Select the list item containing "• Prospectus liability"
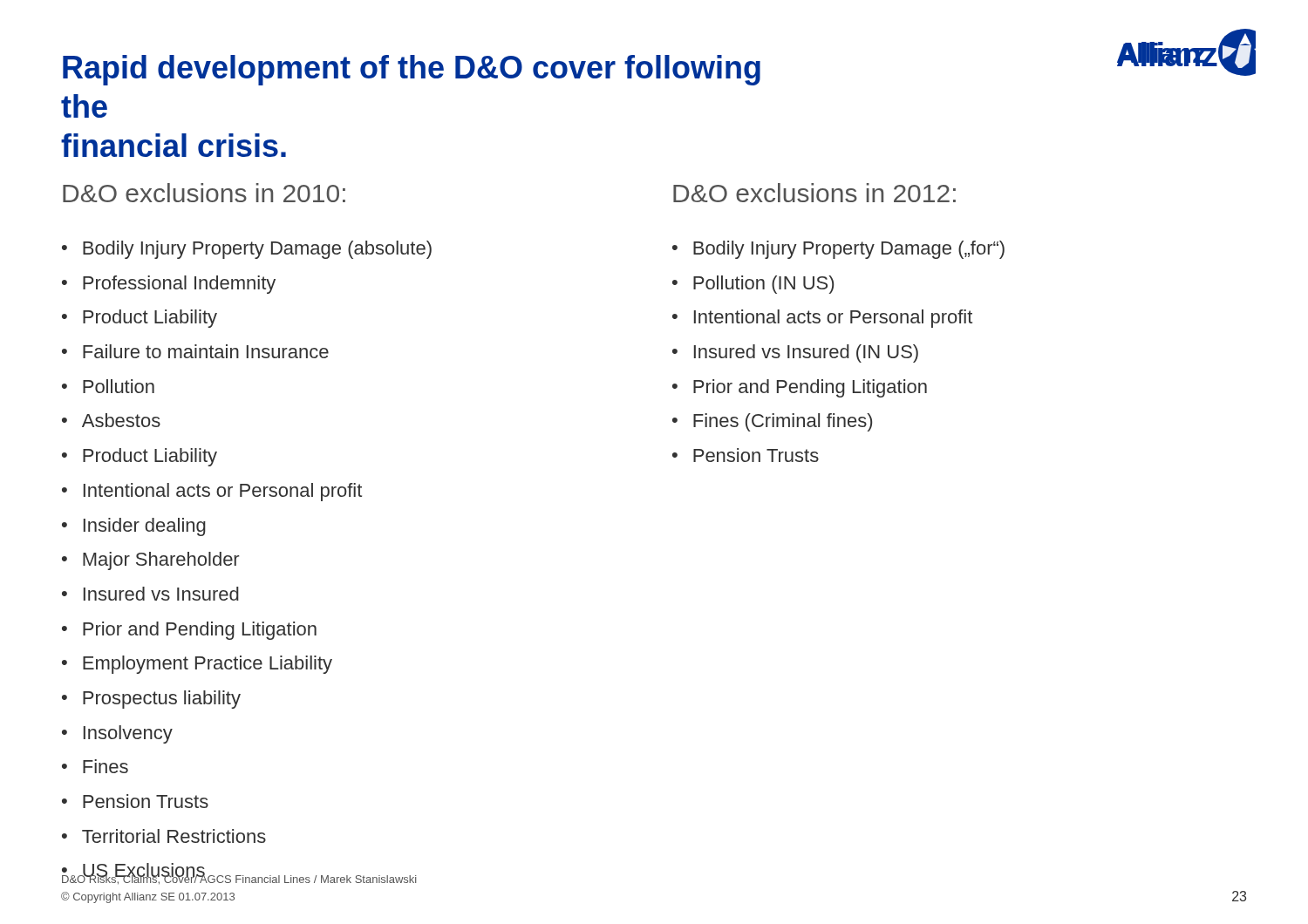The height and width of the screenshot is (924, 1308). pyautogui.click(x=151, y=698)
